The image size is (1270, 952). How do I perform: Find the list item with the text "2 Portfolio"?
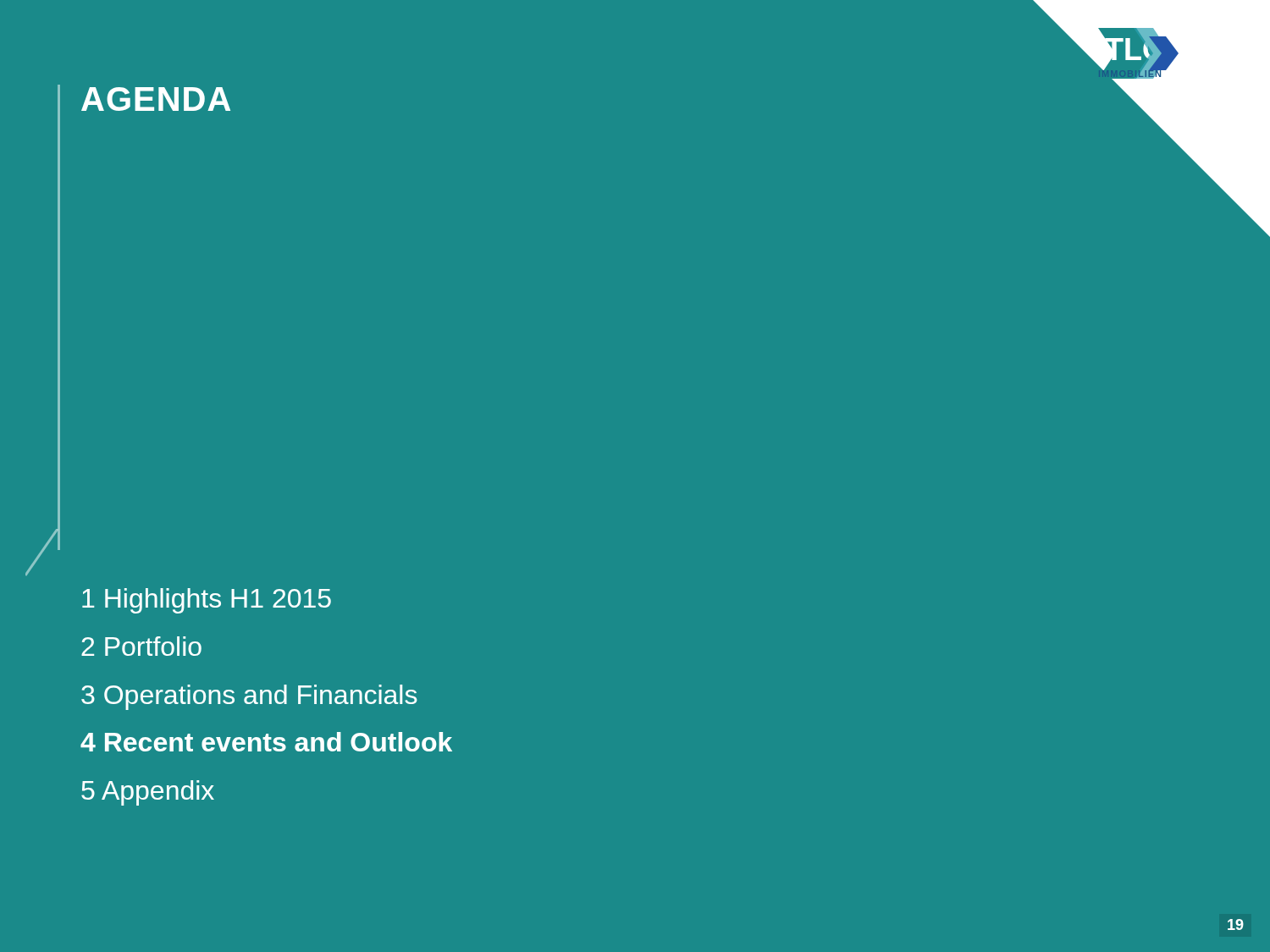coord(141,646)
